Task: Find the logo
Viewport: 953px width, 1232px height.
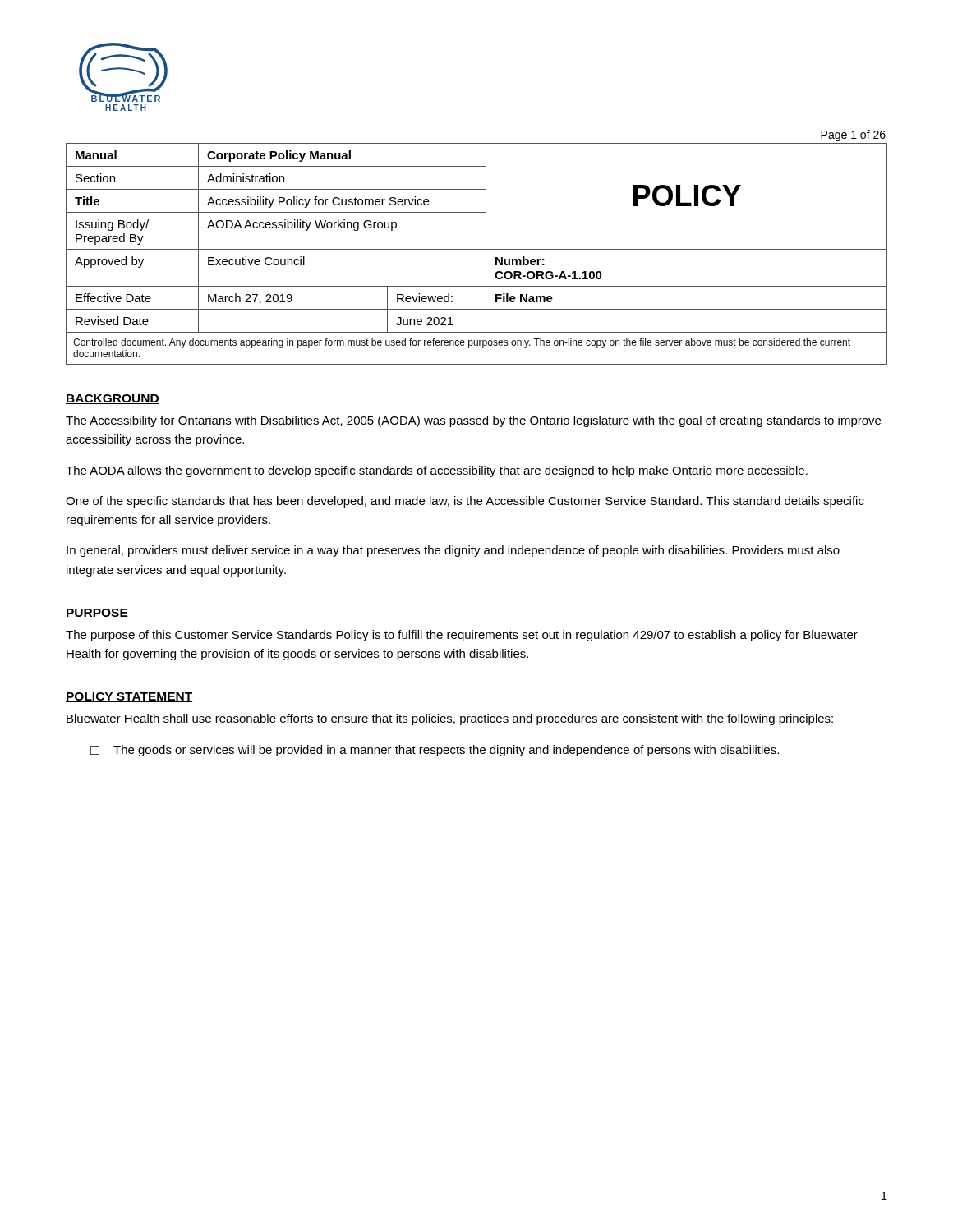Action: [x=476, y=76]
